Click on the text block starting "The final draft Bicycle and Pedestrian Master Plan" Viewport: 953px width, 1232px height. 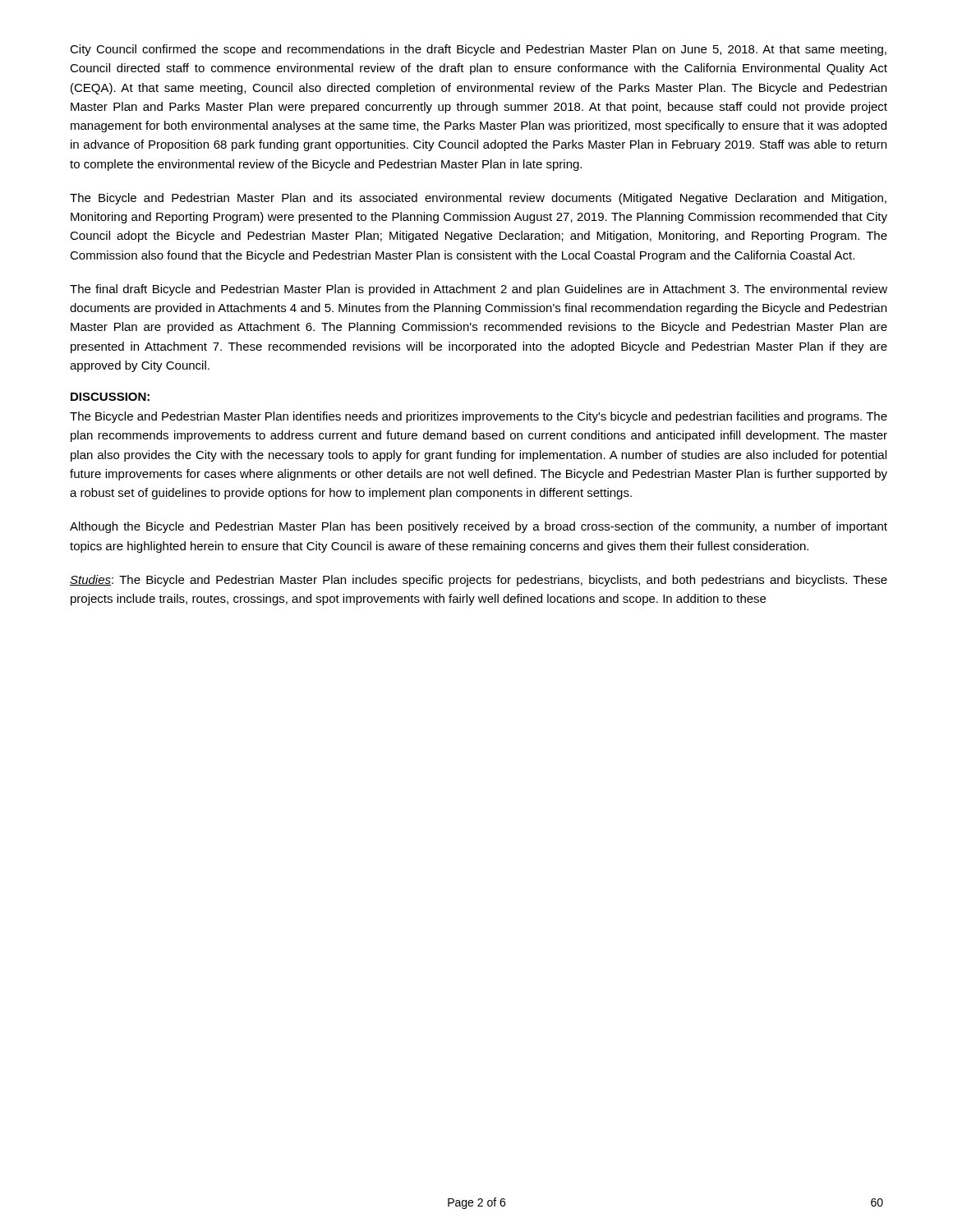(479, 327)
